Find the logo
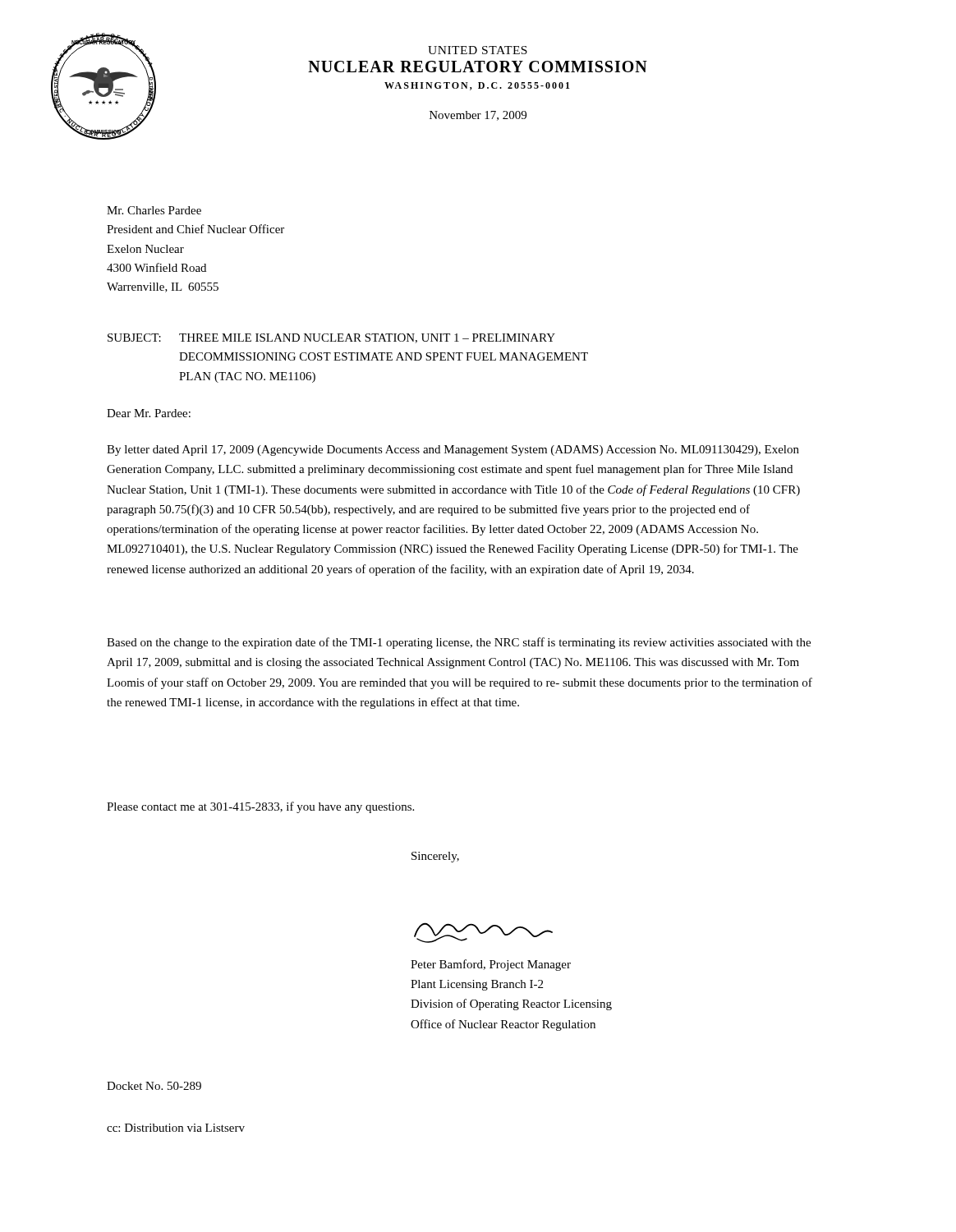This screenshot has width=956, height=1232. pos(103,87)
